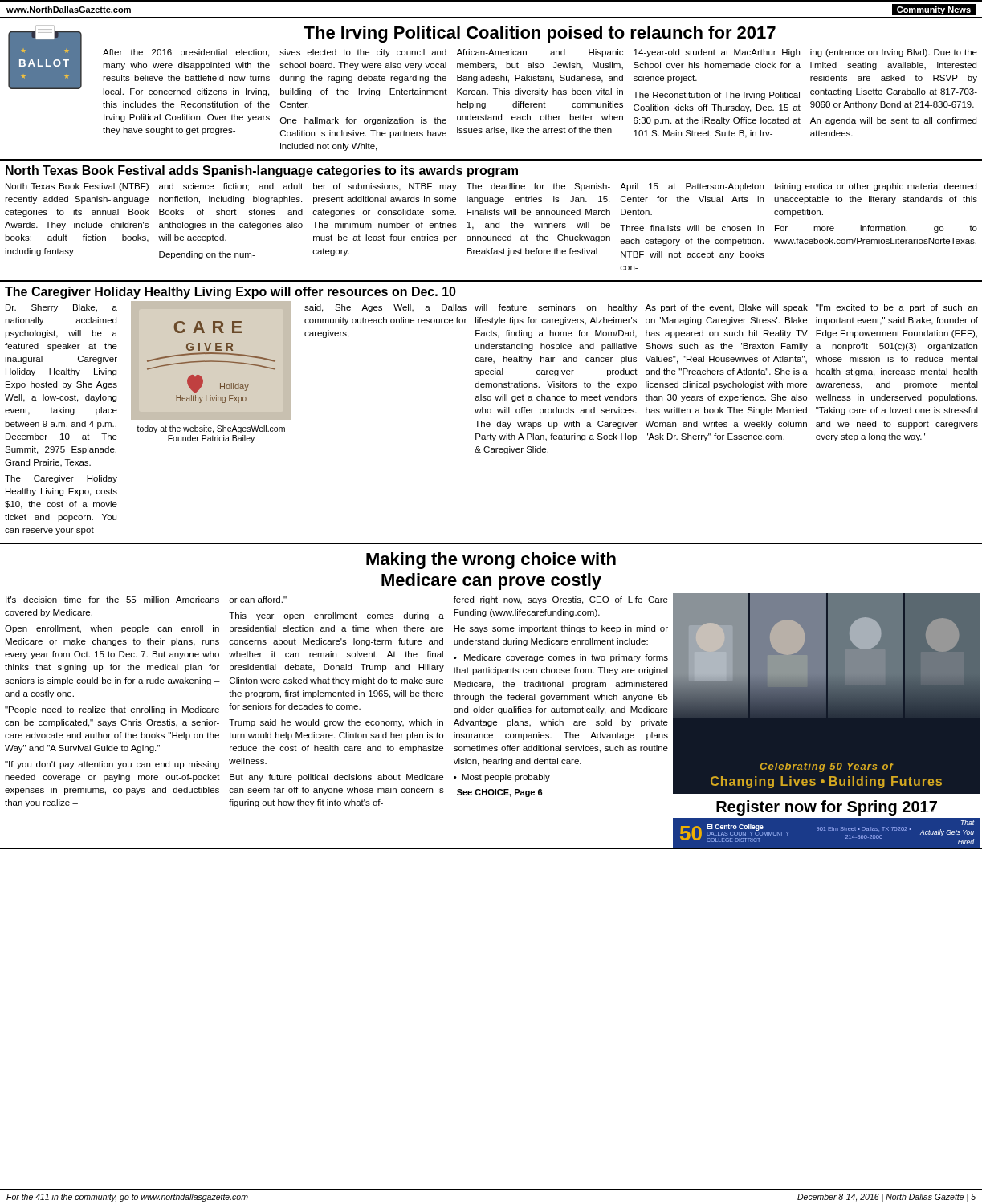
Task: Locate the text block containing "or can afford." This year"
Action: 336,701
